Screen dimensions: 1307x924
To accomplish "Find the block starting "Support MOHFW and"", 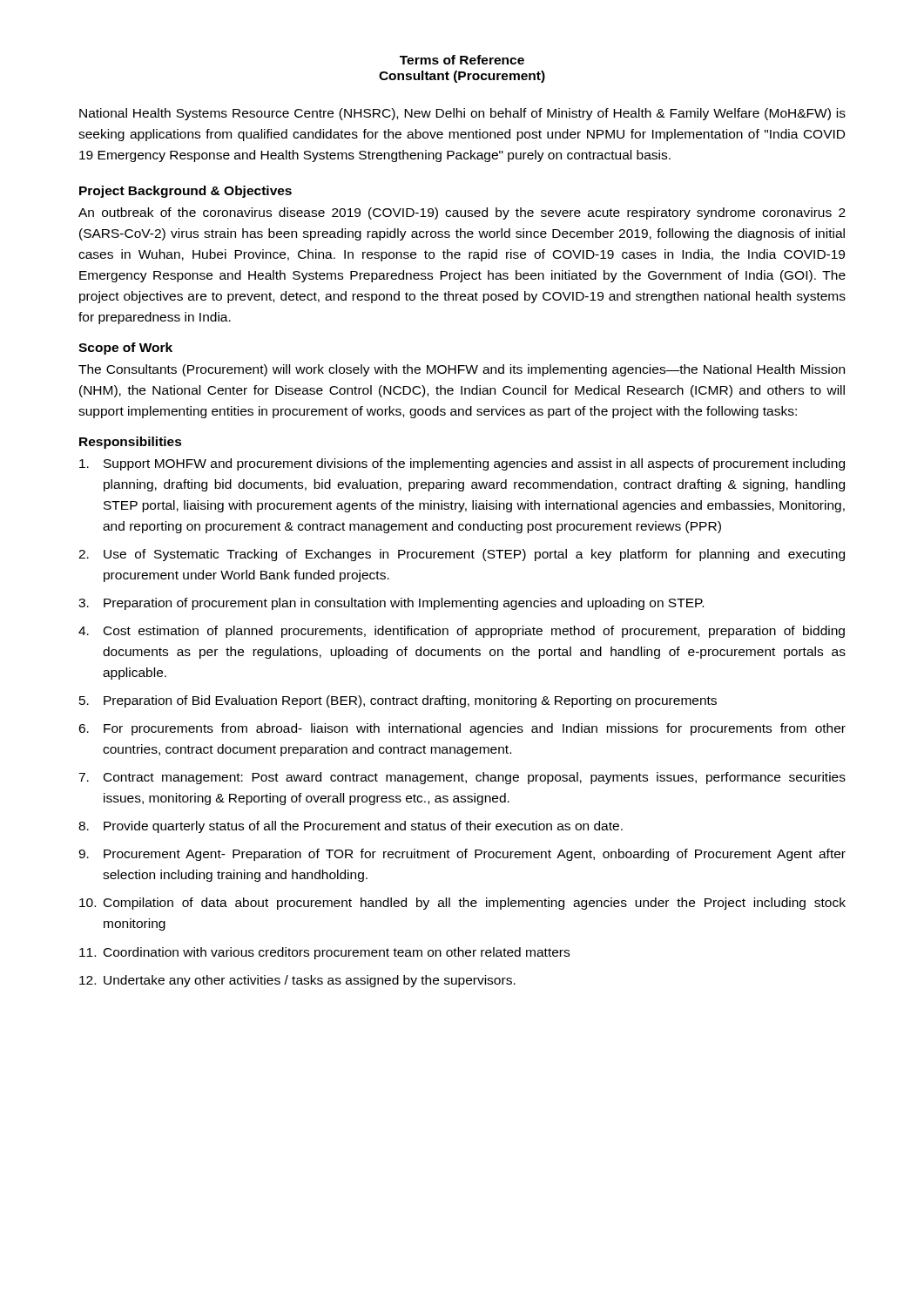I will pos(462,495).
